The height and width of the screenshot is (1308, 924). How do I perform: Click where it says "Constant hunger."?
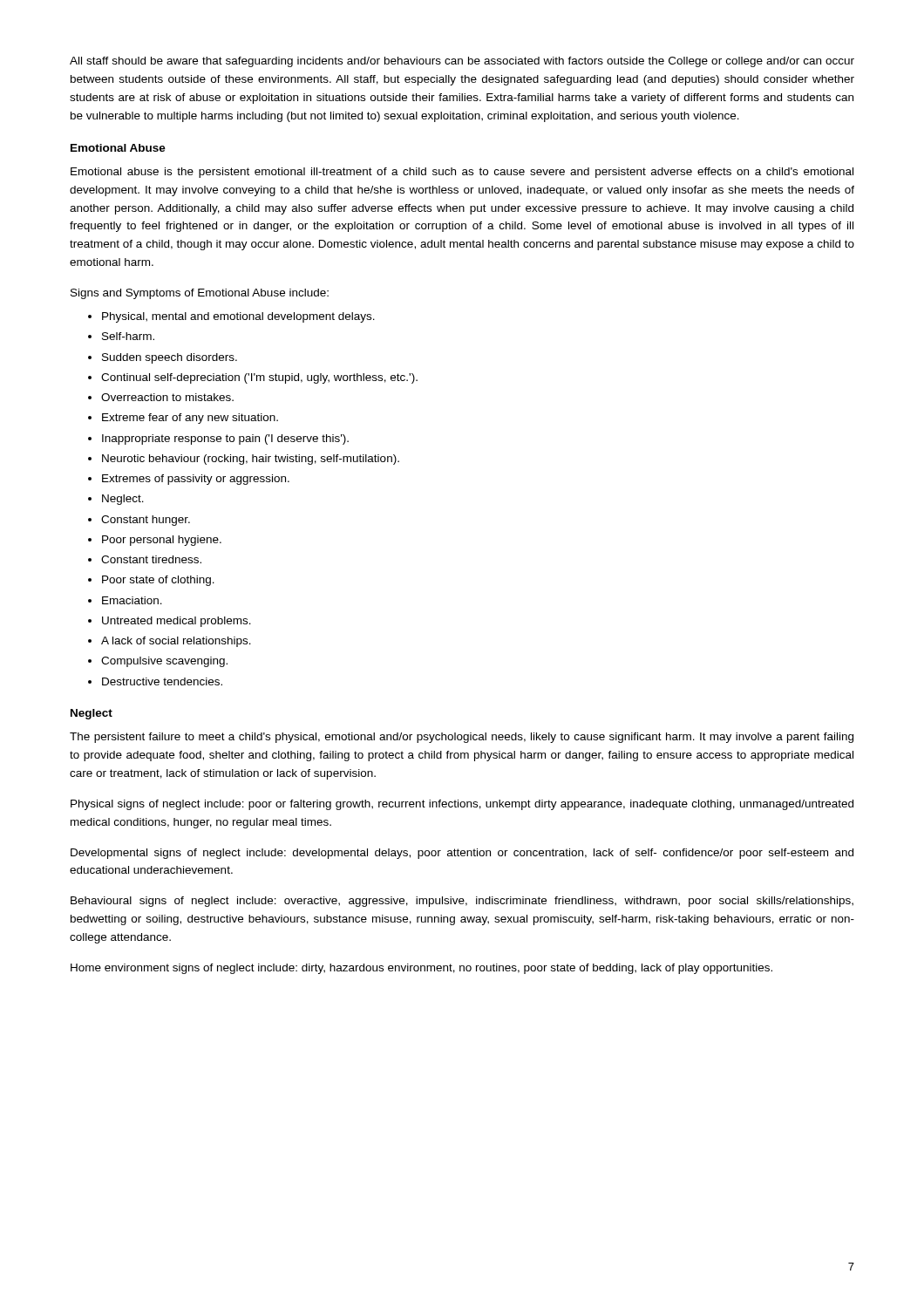point(146,519)
